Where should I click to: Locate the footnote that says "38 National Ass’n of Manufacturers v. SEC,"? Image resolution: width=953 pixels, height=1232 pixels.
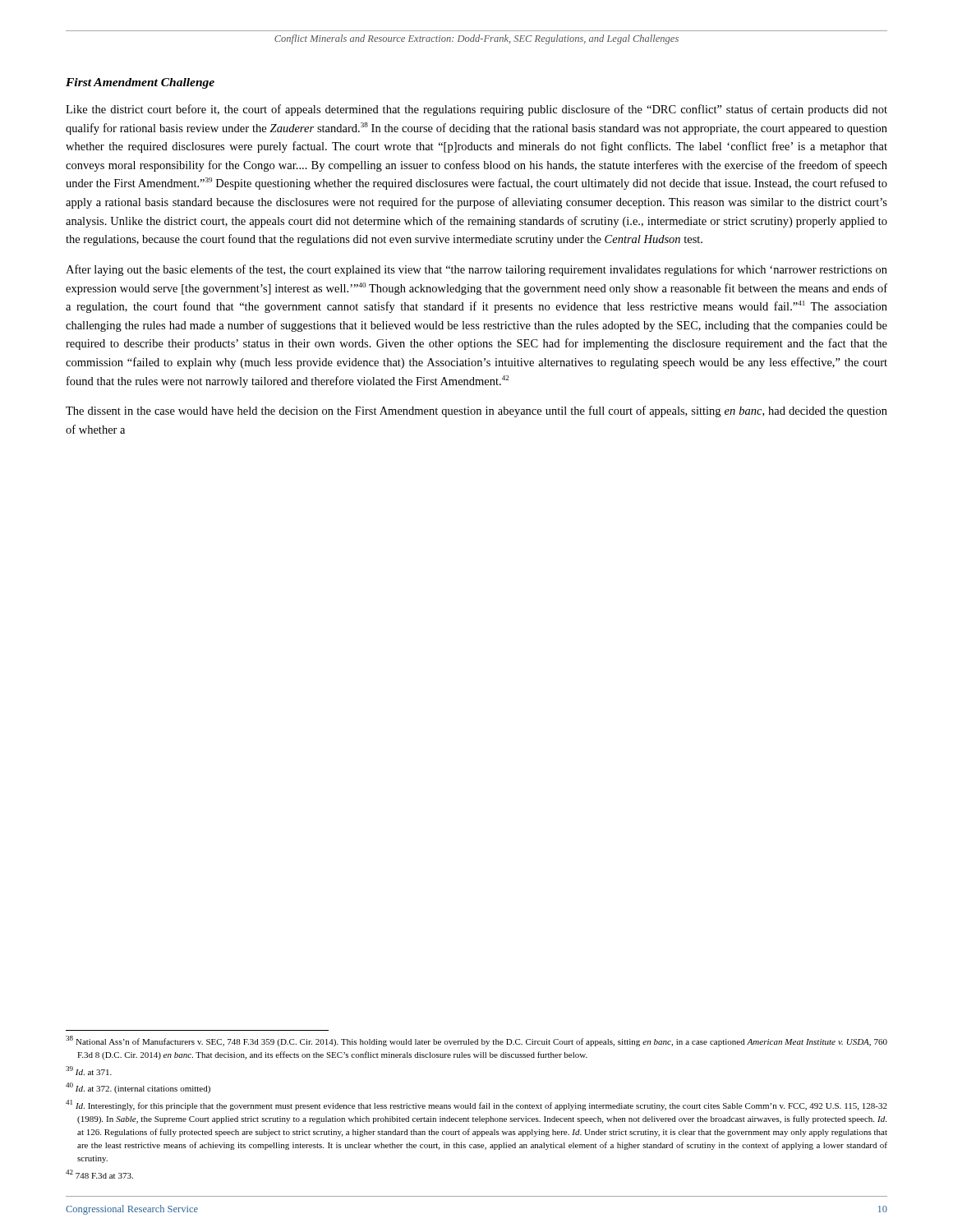click(476, 1047)
